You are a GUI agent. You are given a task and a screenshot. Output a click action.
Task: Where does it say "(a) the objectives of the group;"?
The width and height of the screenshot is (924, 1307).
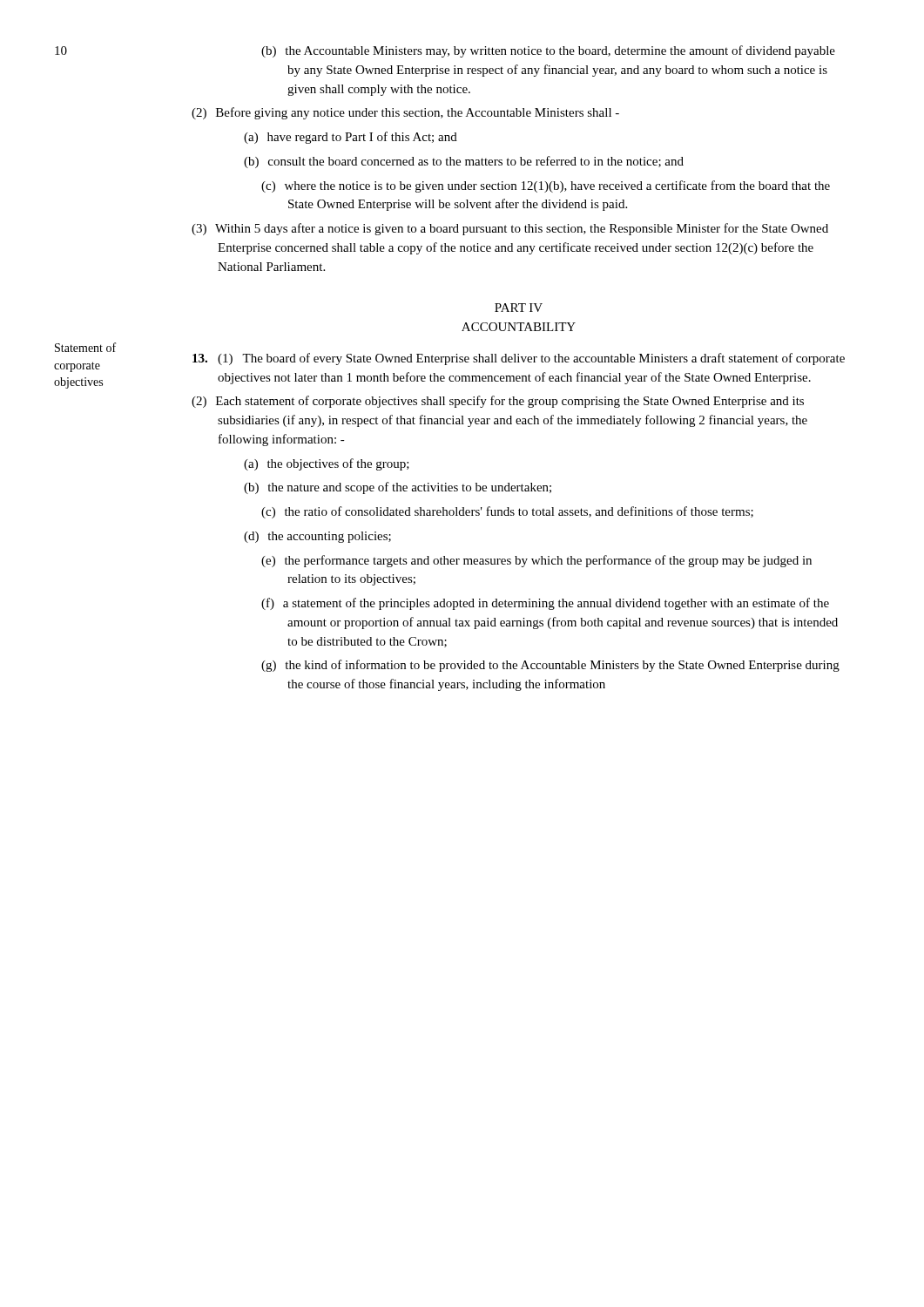[327, 464]
